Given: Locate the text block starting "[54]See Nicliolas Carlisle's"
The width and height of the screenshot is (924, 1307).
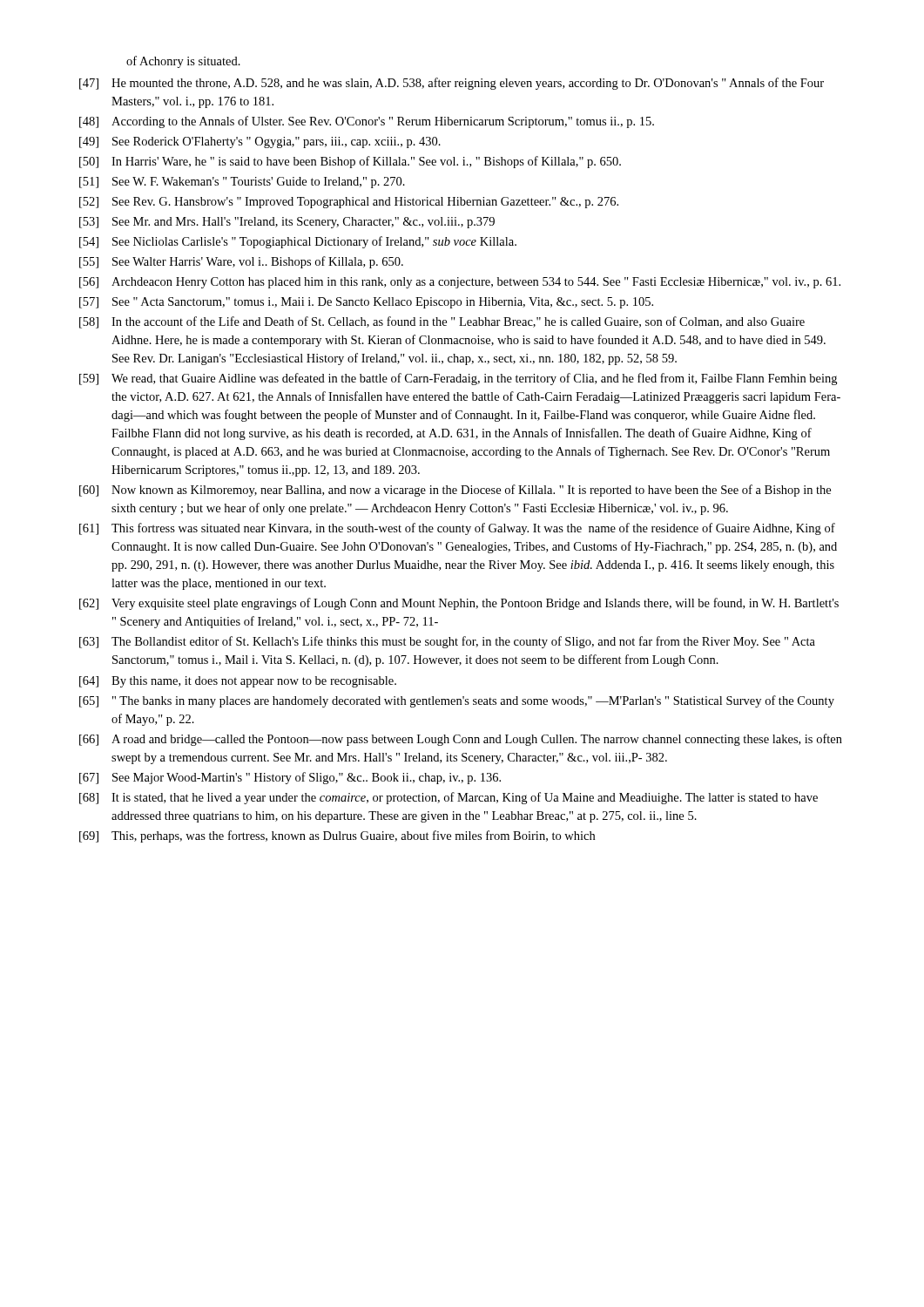Looking at the screenshot, I should (x=298, y=242).
